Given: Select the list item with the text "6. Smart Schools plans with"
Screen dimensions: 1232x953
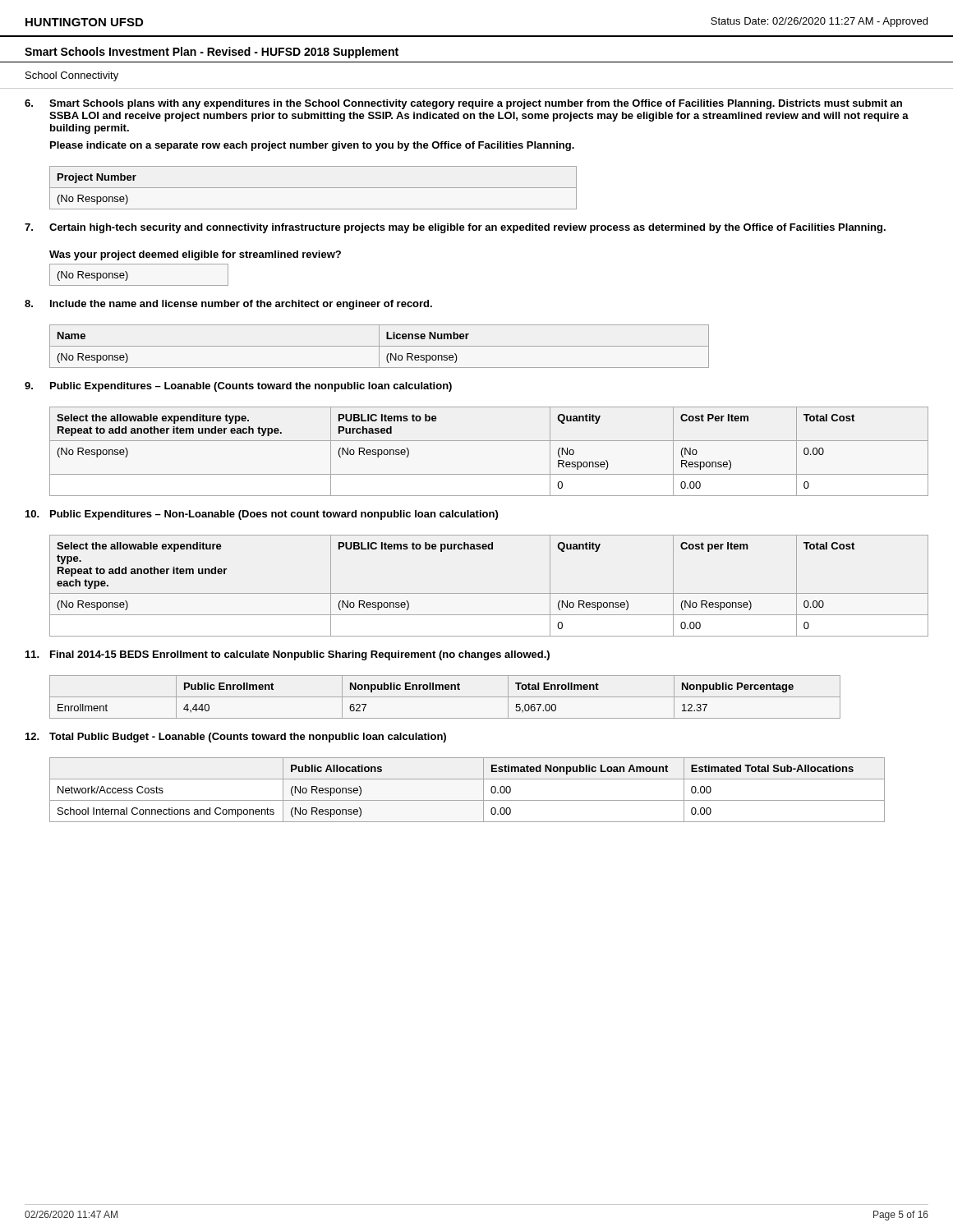Looking at the screenshot, I should 476,127.
